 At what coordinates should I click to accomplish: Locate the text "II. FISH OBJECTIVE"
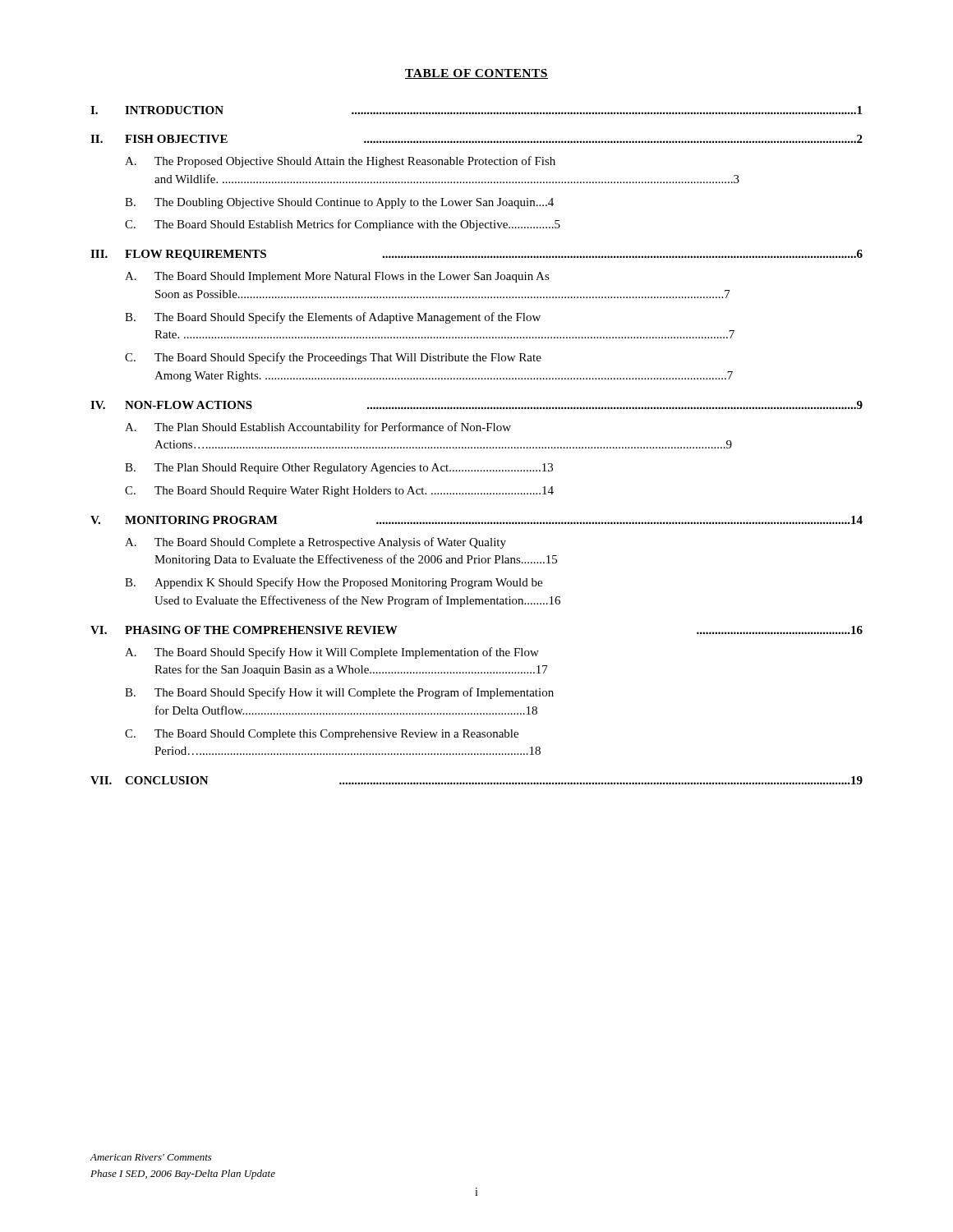[476, 139]
